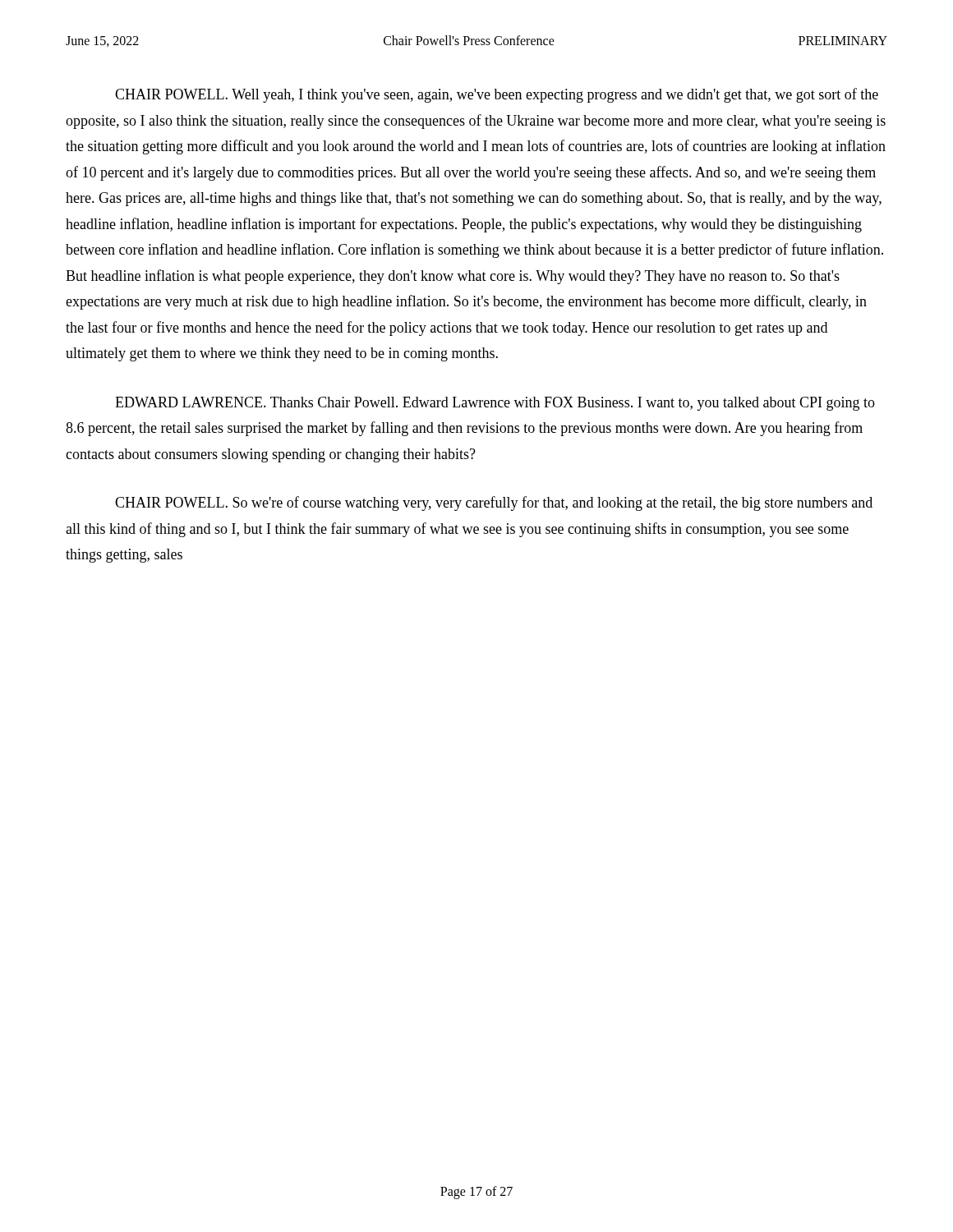Select the passage starting "CHAIR POWELL. Well yeah, I think you've seen,"

coord(476,224)
